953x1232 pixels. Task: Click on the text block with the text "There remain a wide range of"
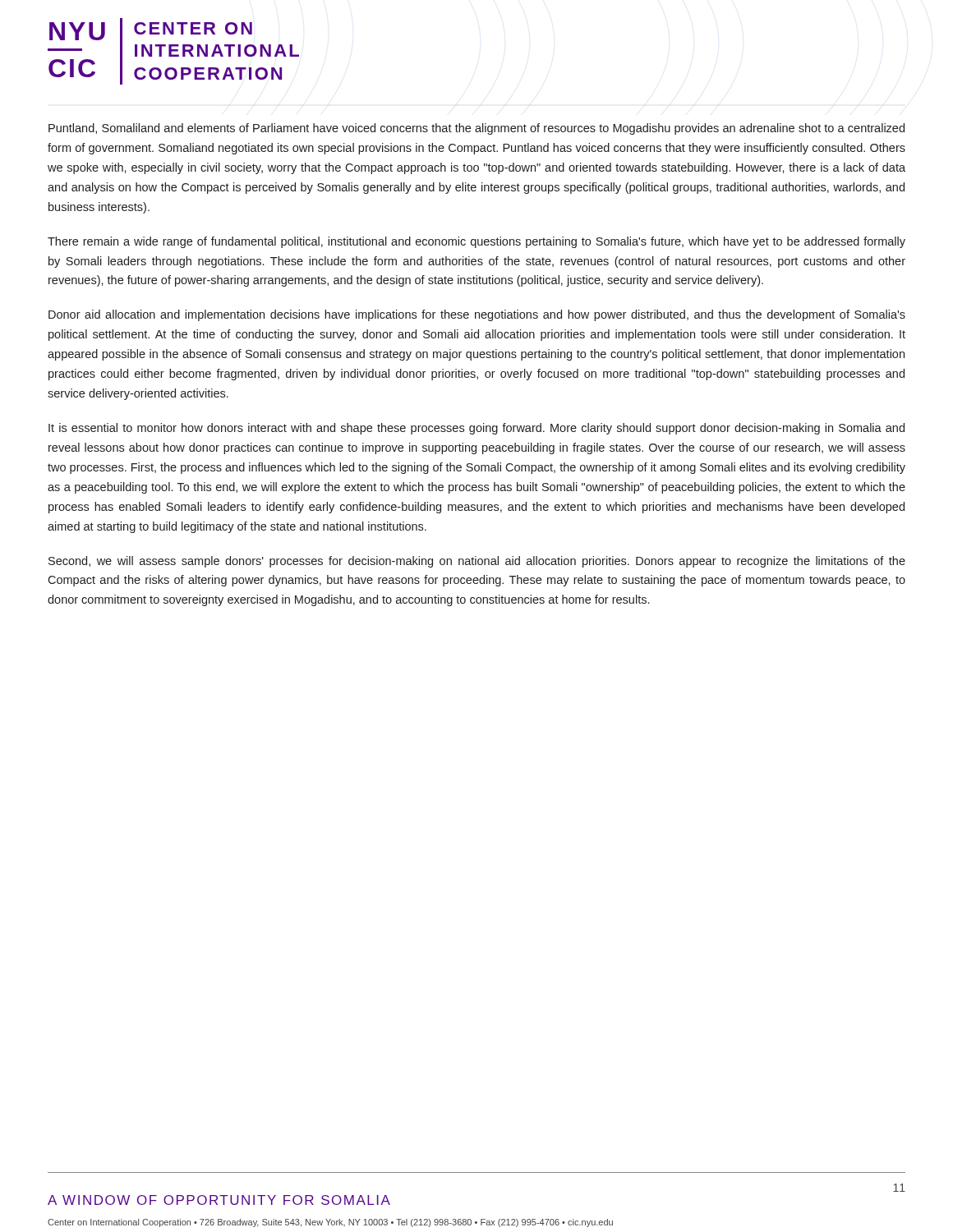click(476, 261)
